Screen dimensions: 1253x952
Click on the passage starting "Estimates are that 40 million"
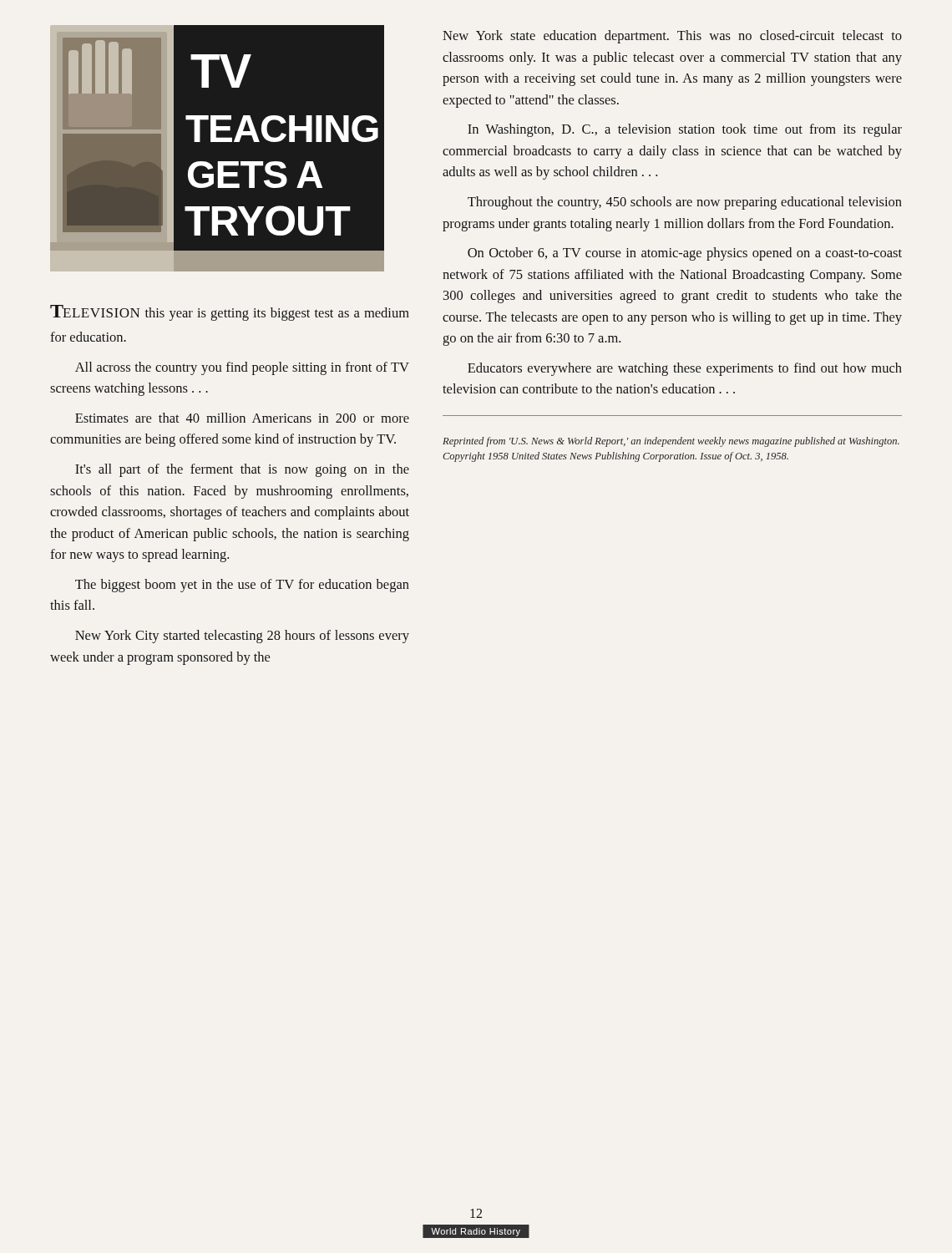pyautogui.click(x=230, y=429)
